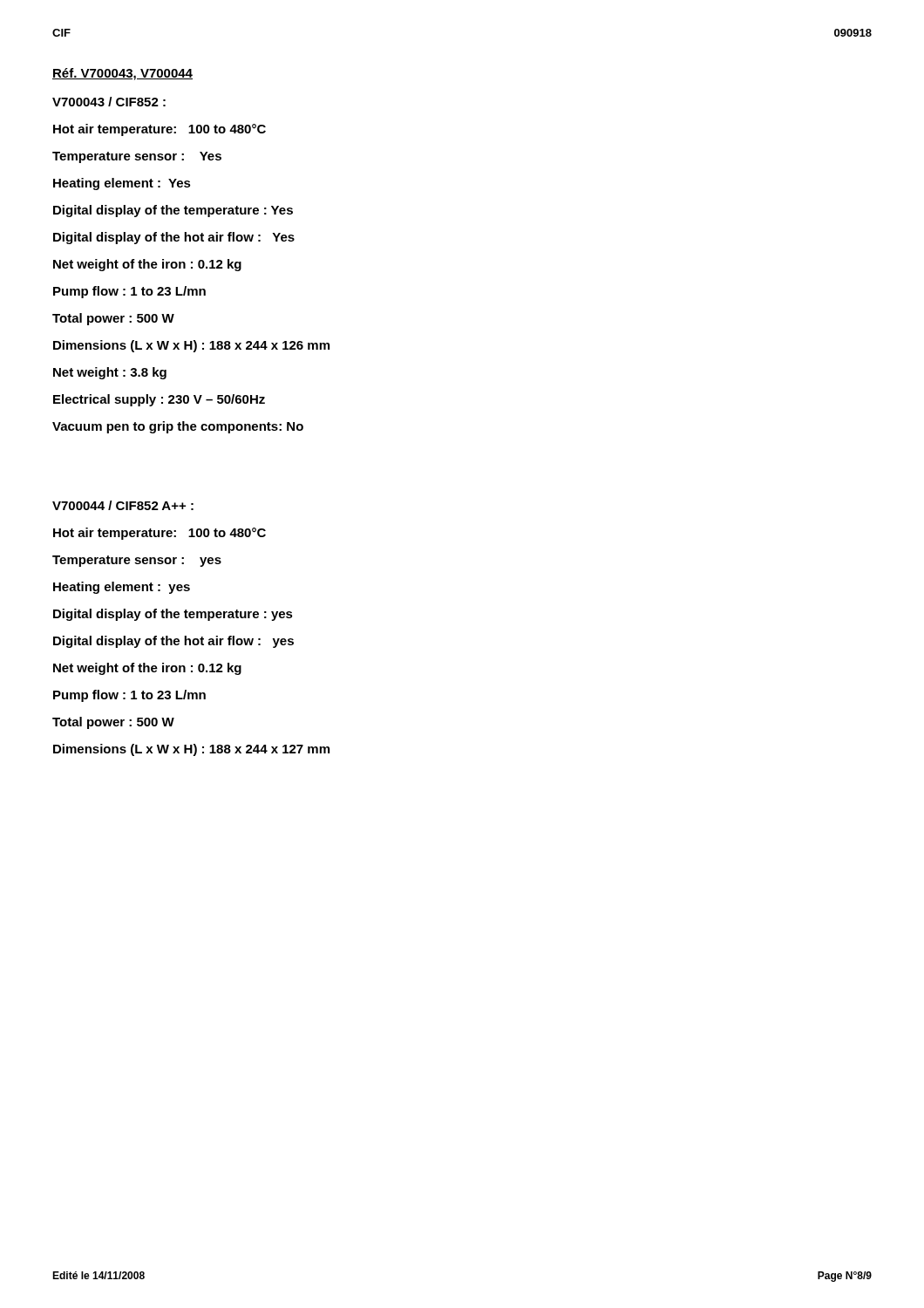Navigate to the text block starting "Digital display of the temperature : Yes"
Image resolution: width=924 pixels, height=1308 pixels.
click(173, 210)
